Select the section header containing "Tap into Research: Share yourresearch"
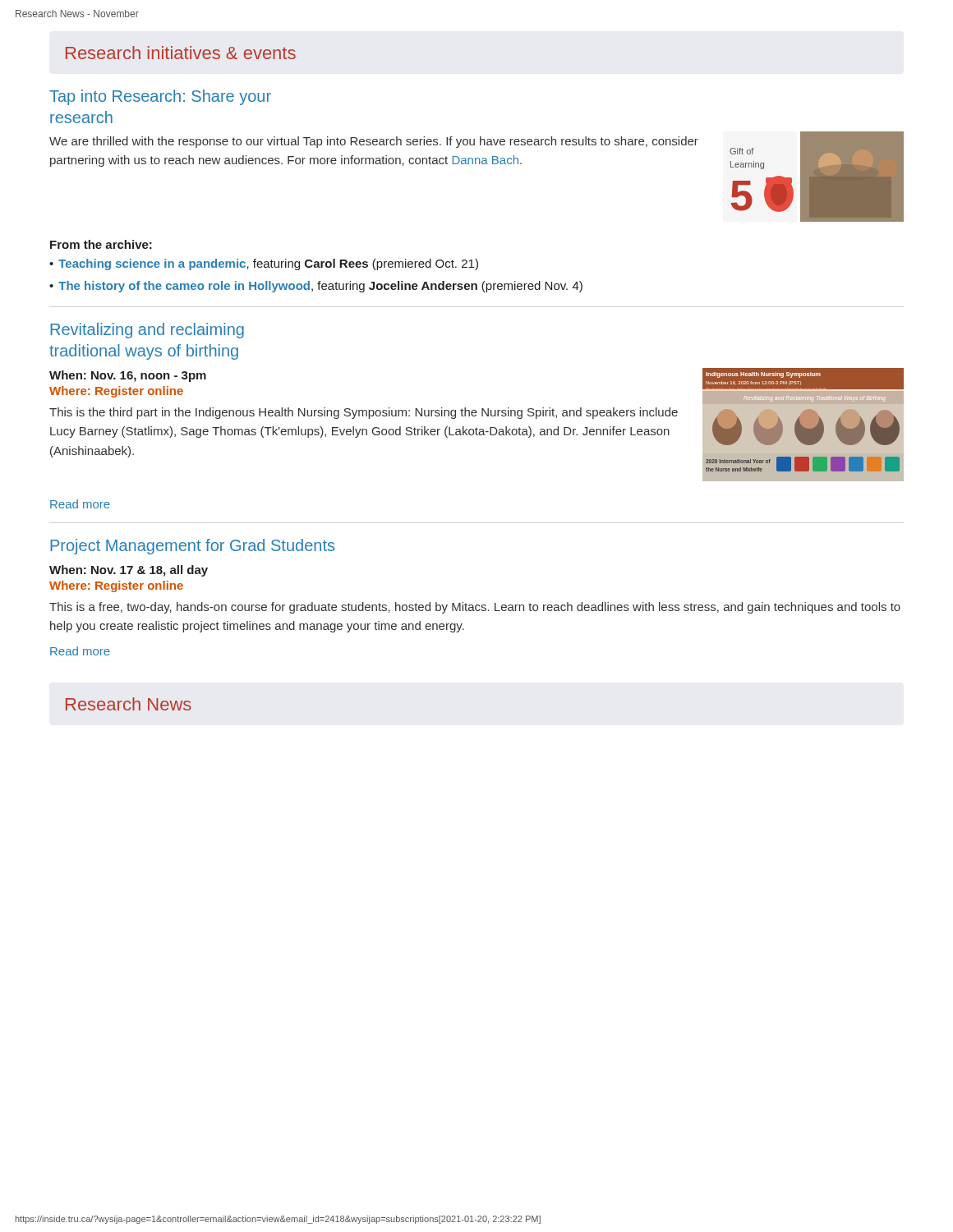 click(x=160, y=97)
